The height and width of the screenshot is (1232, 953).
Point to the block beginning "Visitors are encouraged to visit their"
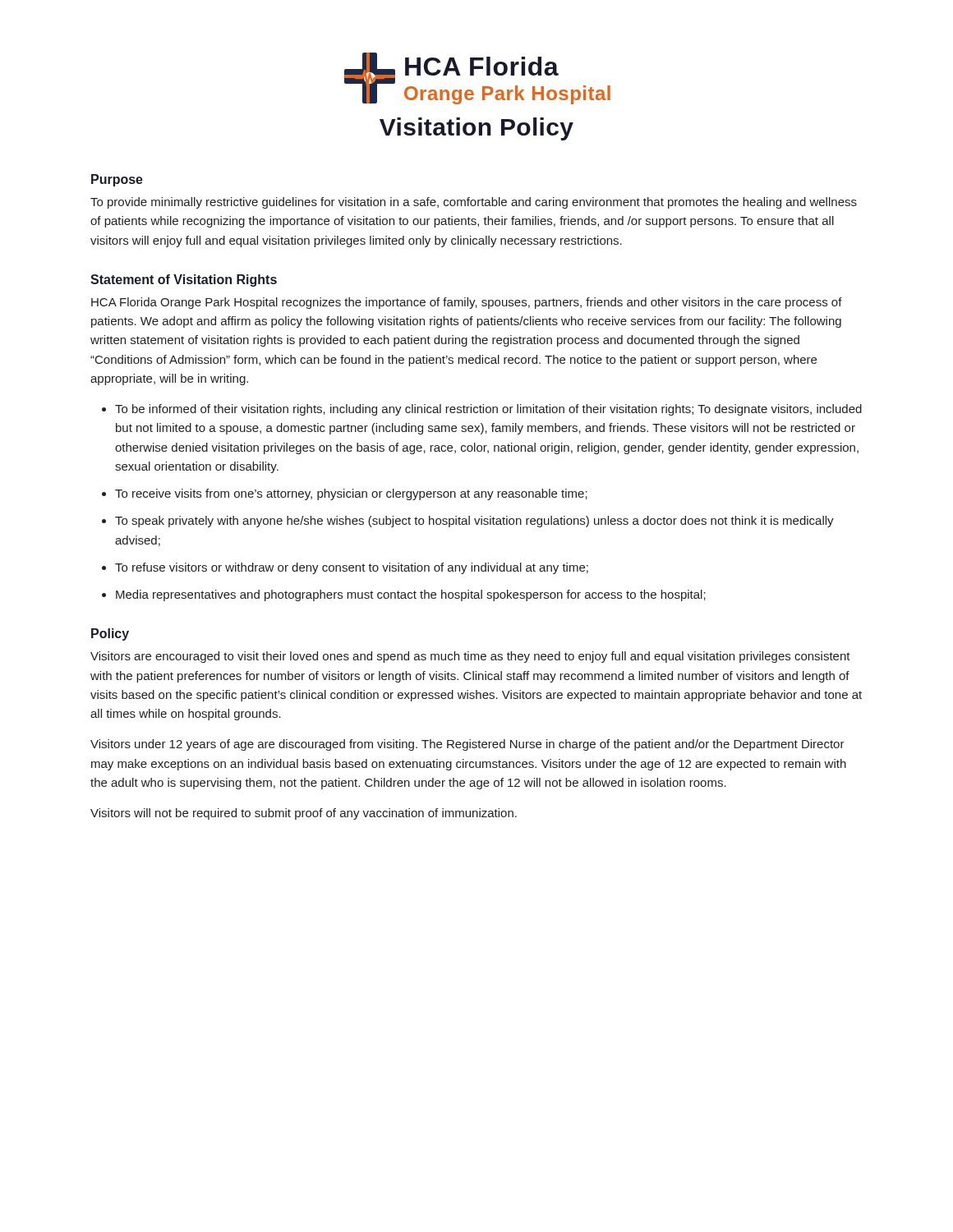coord(476,685)
